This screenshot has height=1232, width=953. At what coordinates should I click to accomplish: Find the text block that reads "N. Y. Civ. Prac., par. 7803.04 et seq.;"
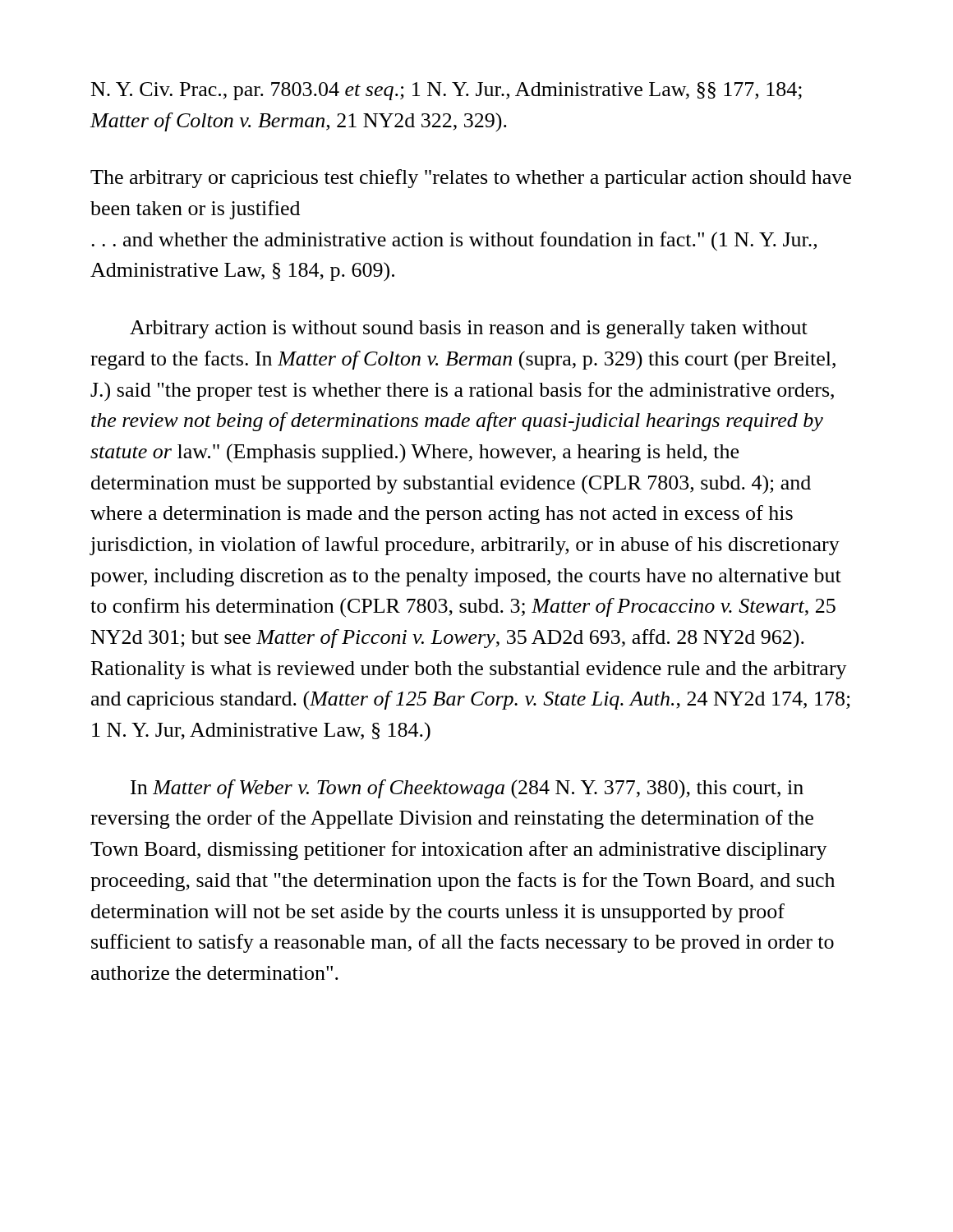point(447,105)
